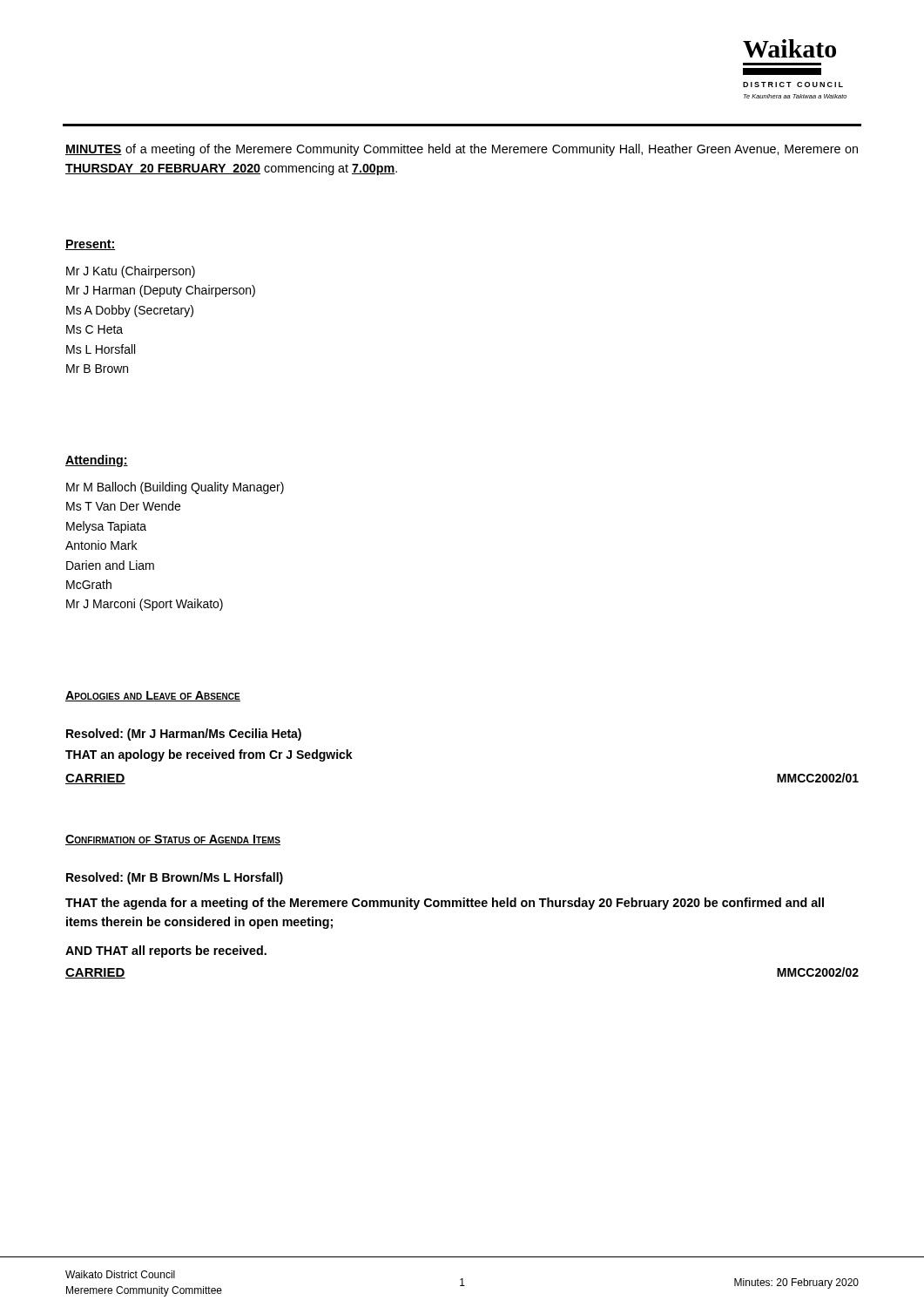Locate the text block starting "Darien and Liam"
Screen dimensions: 1307x924
110,565
